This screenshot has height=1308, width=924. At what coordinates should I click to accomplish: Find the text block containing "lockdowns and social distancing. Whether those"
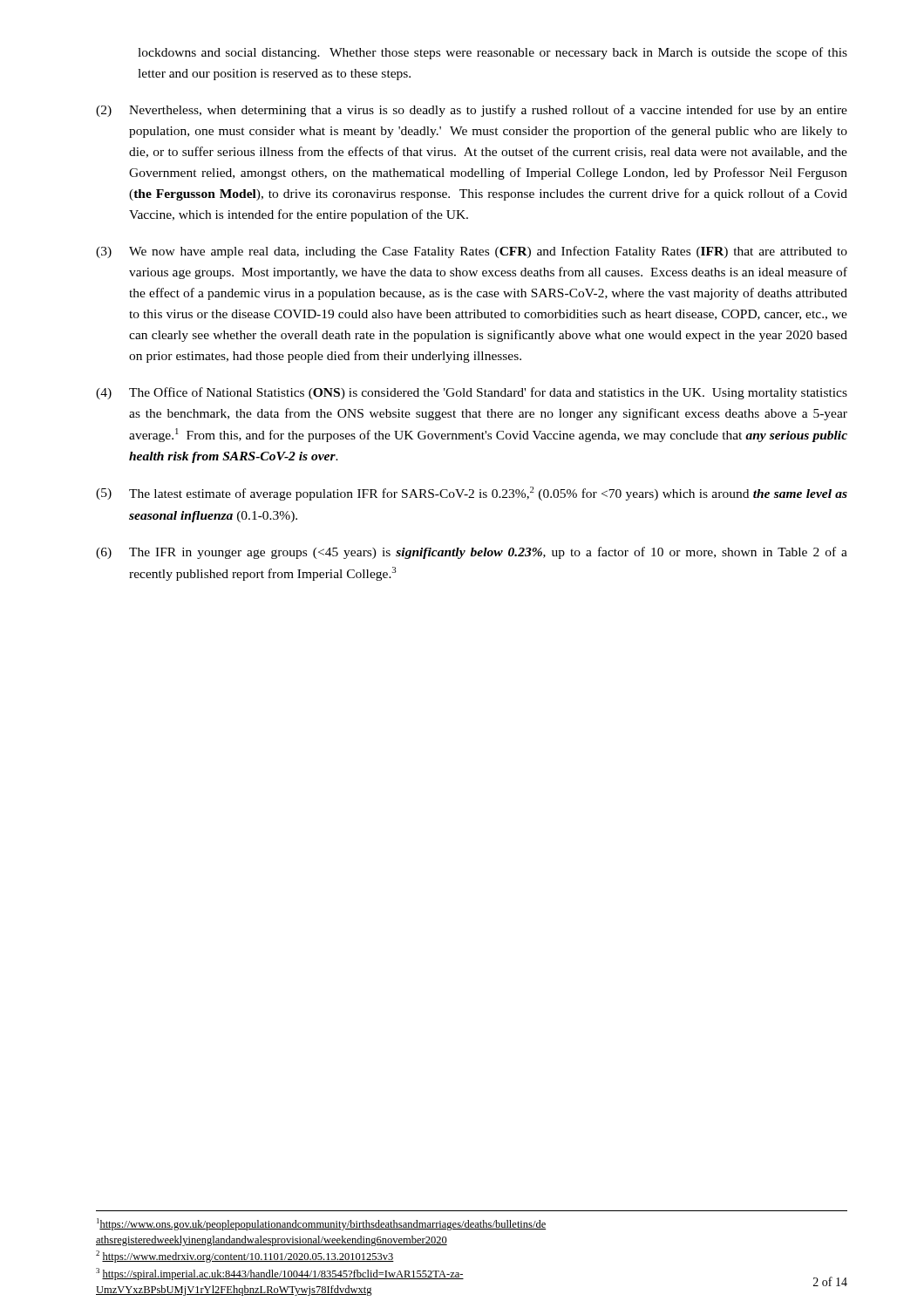[x=493, y=62]
